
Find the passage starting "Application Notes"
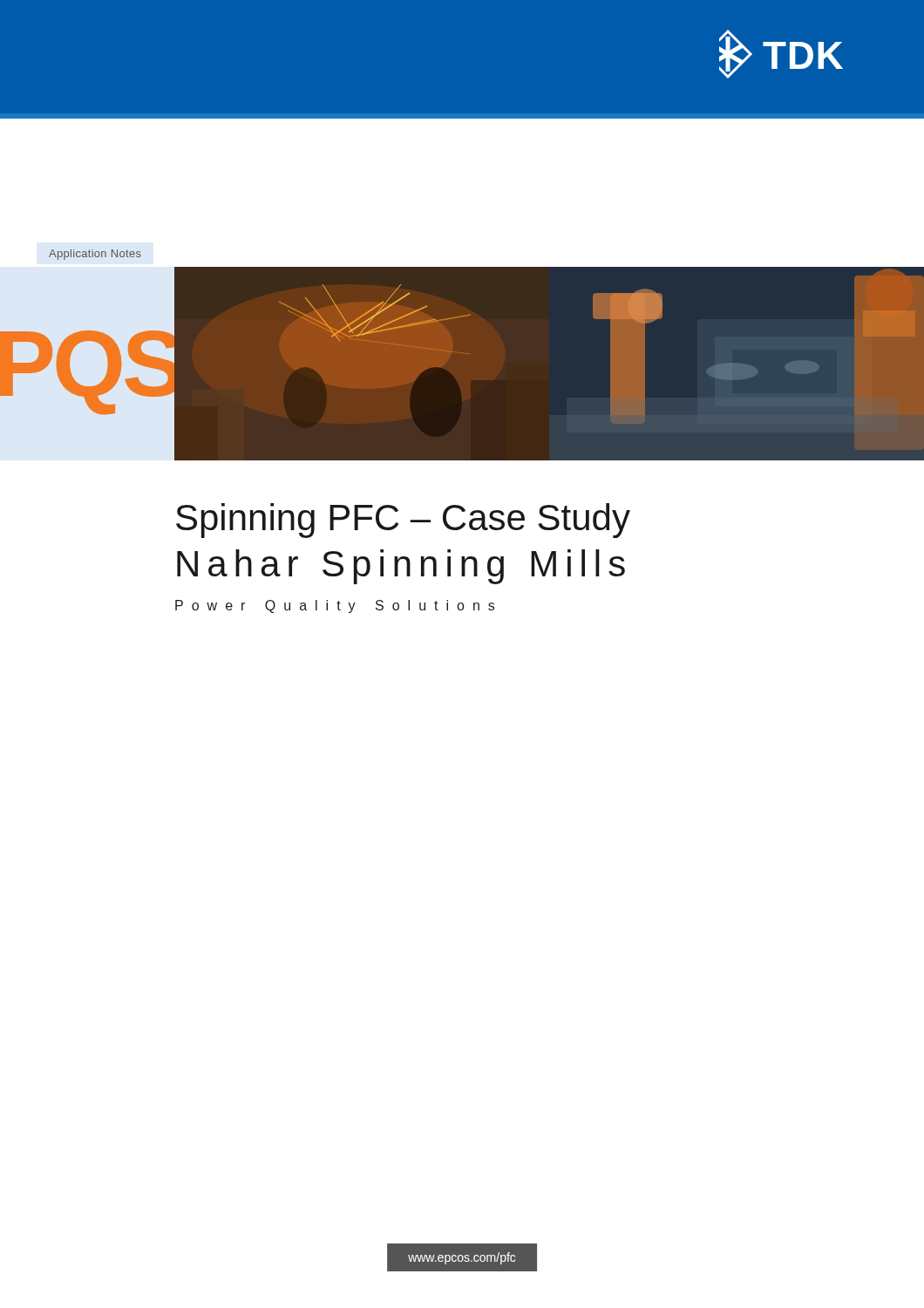(95, 253)
